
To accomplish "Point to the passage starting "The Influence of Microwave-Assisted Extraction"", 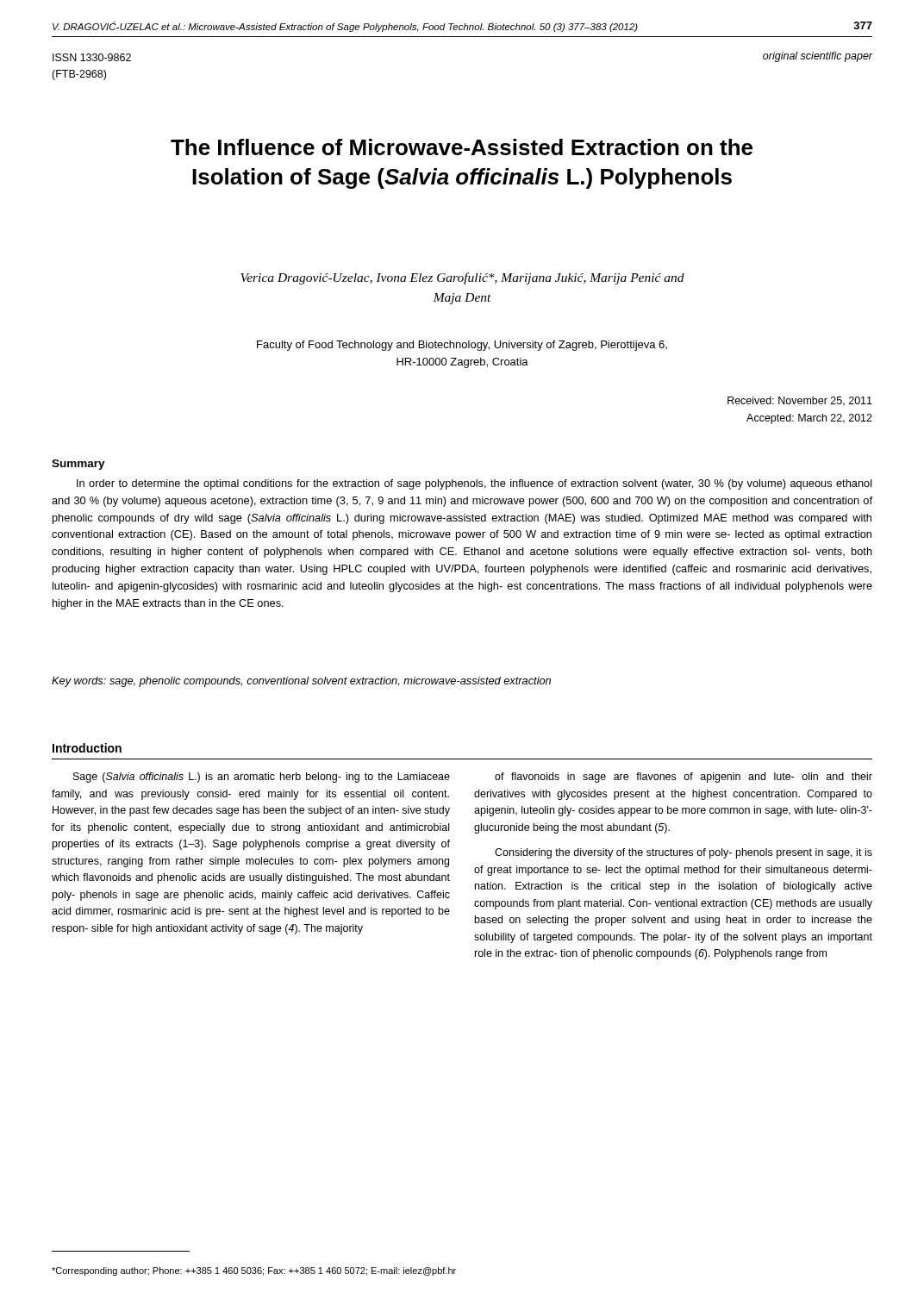I will pyautogui.click(x=462, y=163).
